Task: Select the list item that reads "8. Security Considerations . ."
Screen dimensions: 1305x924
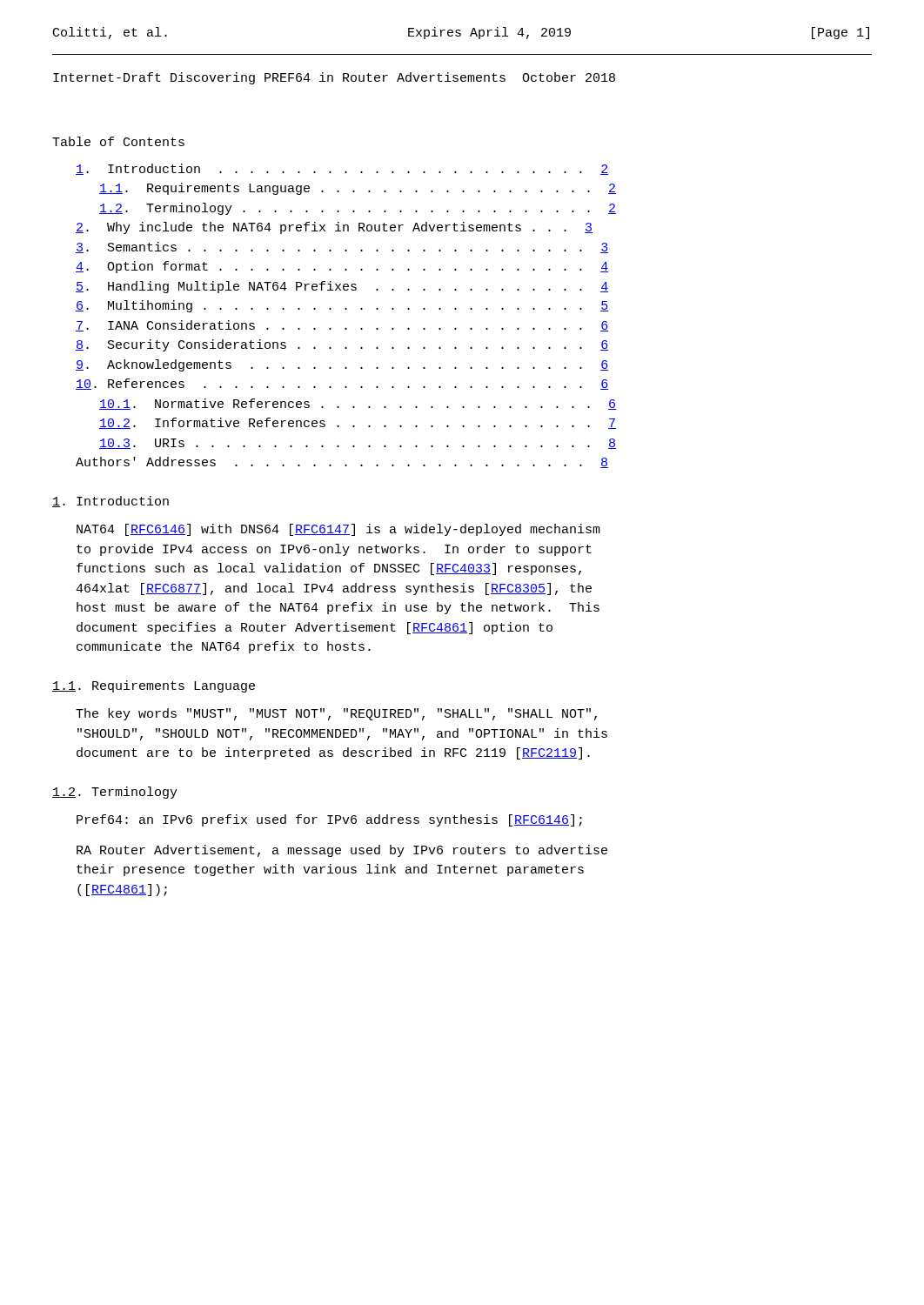Action: click(x=342, y=346)
